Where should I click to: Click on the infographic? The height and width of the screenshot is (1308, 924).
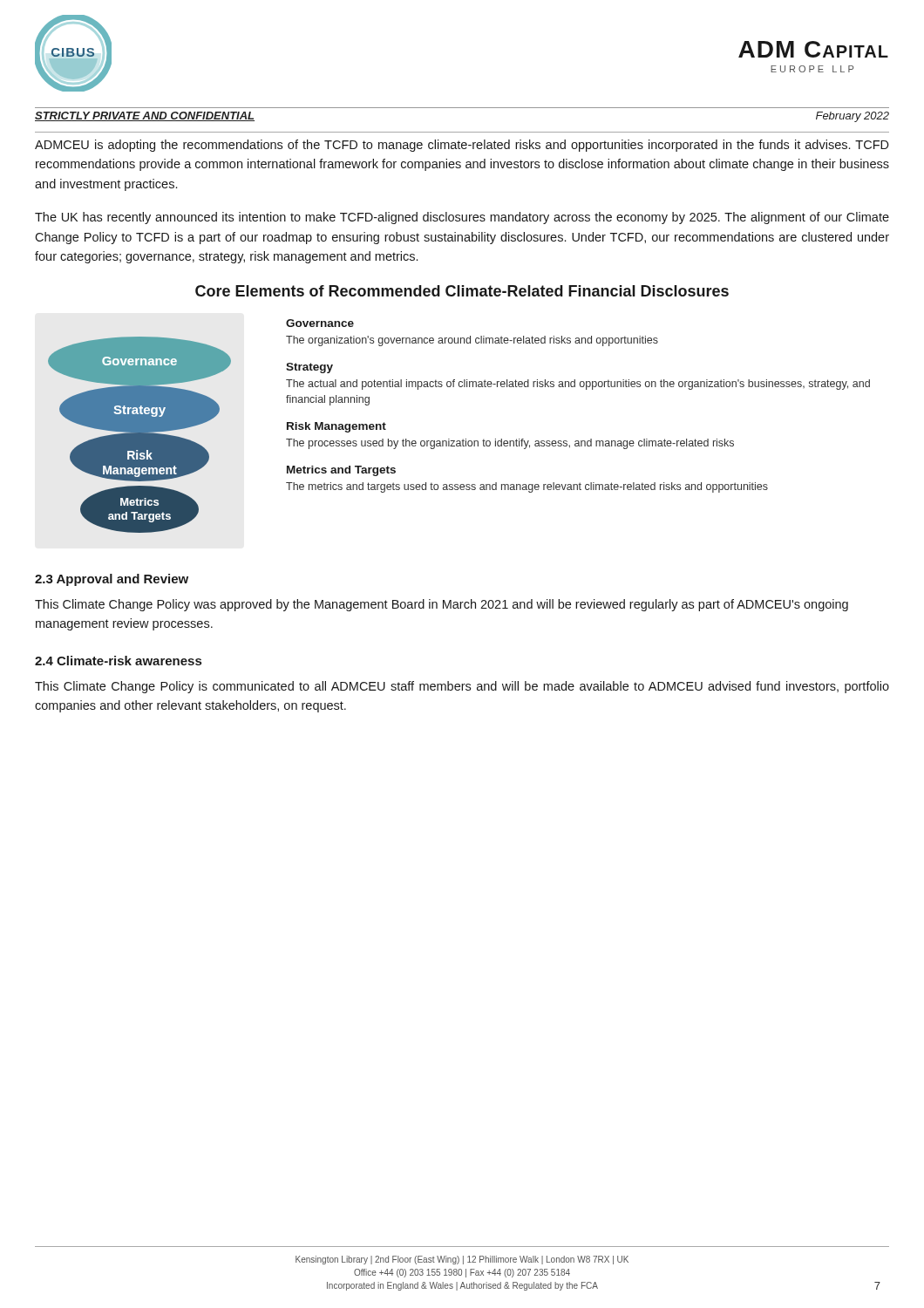148,432
